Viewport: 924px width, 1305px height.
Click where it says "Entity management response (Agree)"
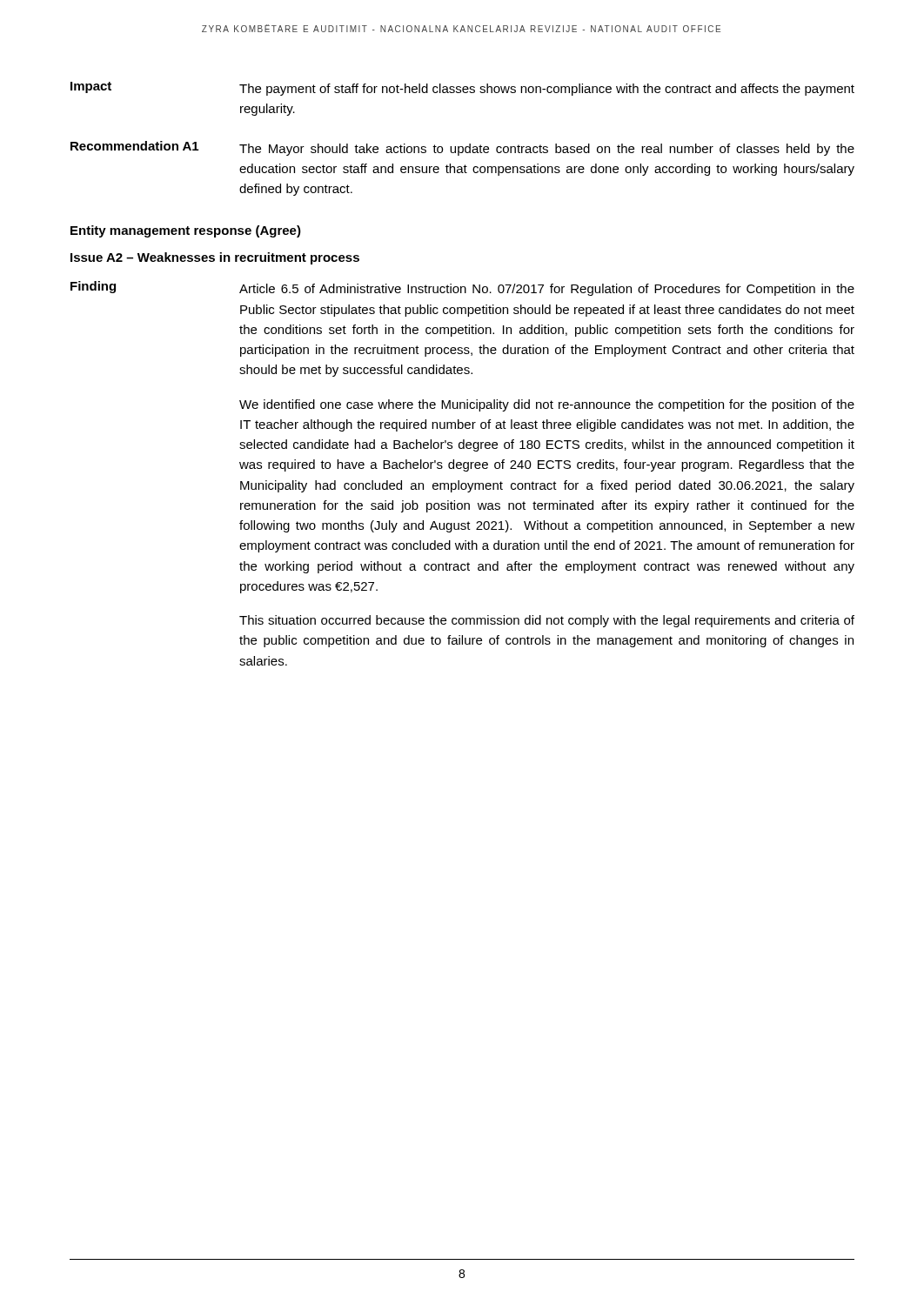(185, 230)
